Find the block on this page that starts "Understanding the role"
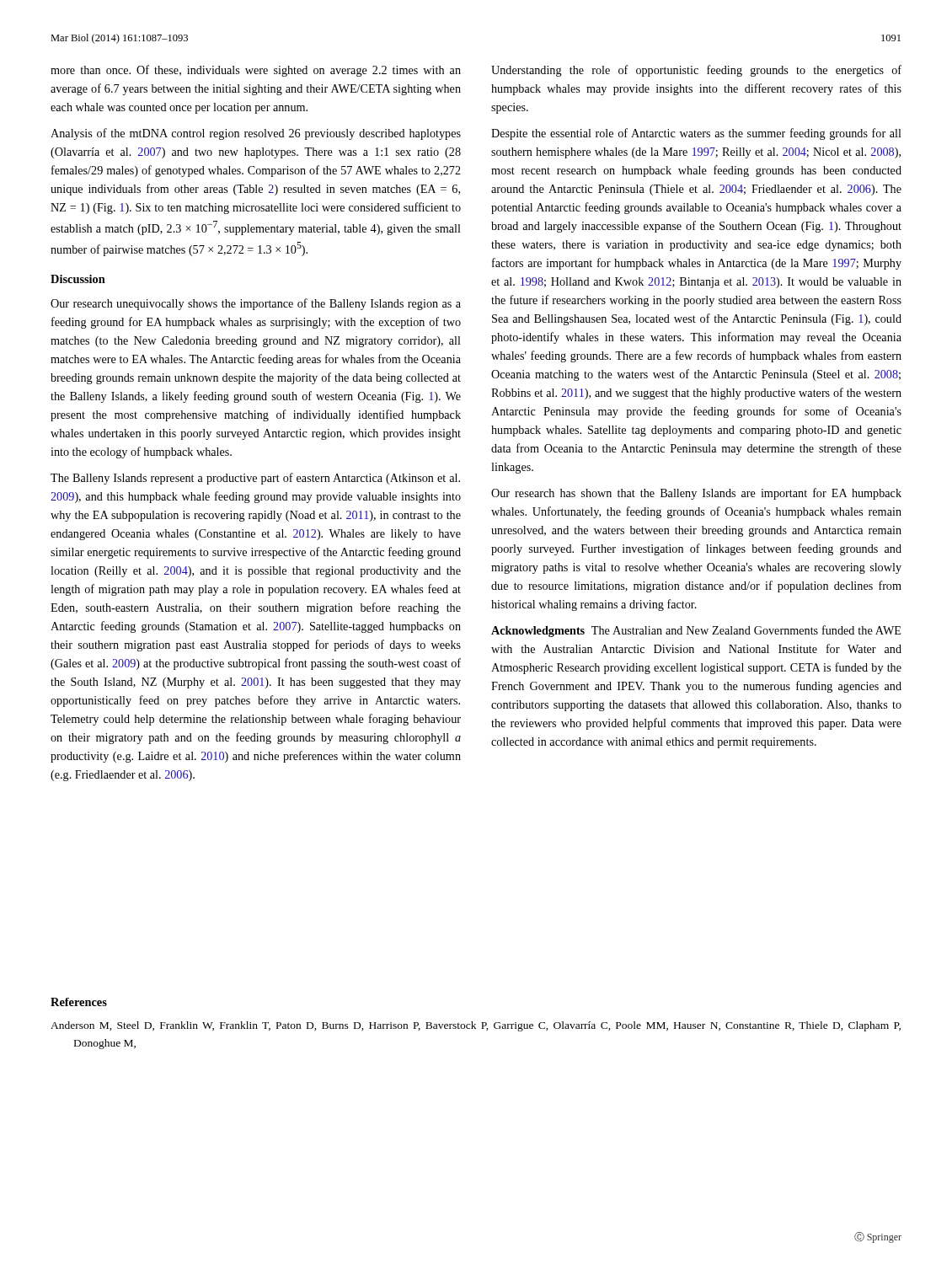Viewport: 952px width, 1264px height. pos(696,406)
